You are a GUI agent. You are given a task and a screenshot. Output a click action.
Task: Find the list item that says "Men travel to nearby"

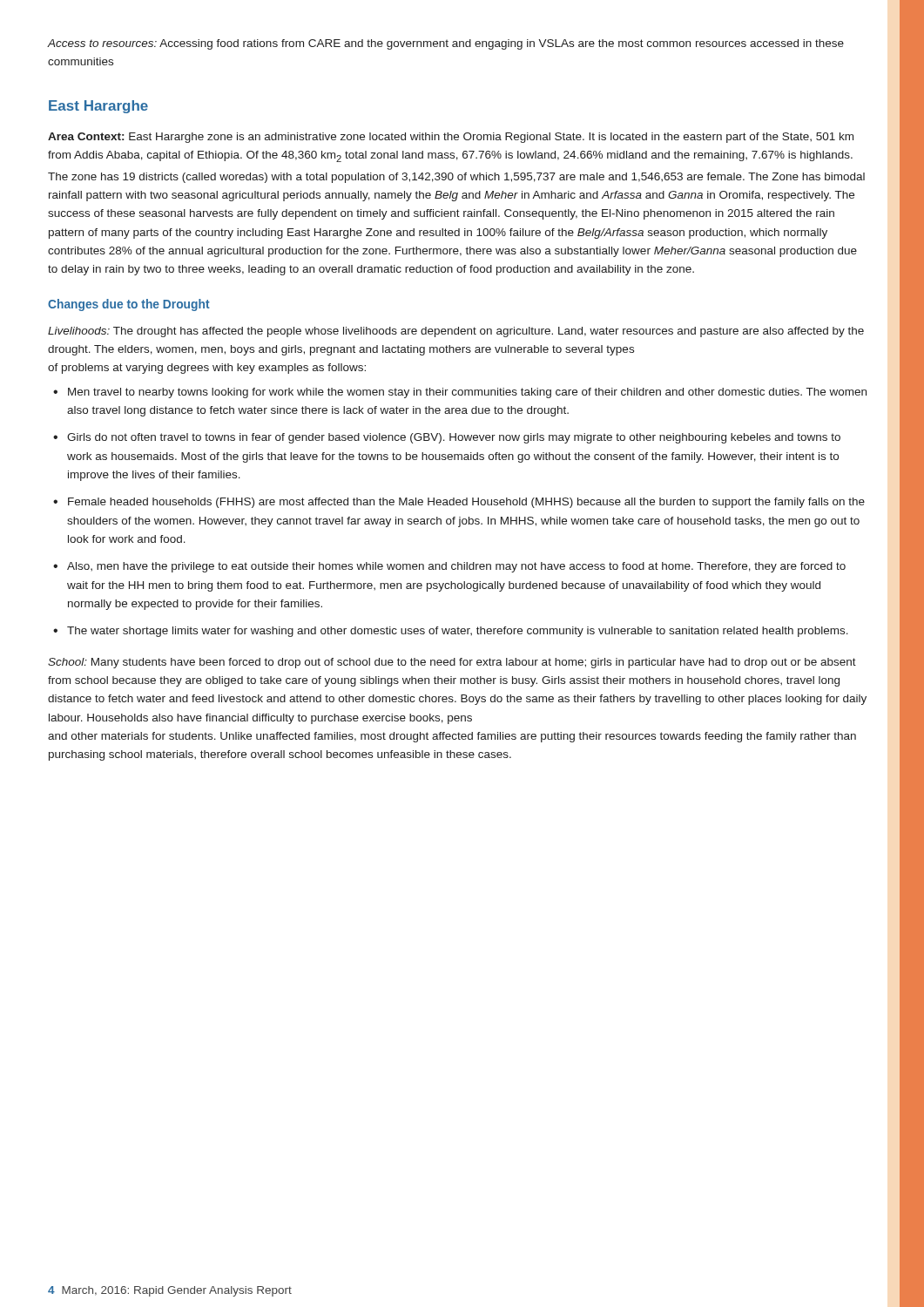pos(467,401)
